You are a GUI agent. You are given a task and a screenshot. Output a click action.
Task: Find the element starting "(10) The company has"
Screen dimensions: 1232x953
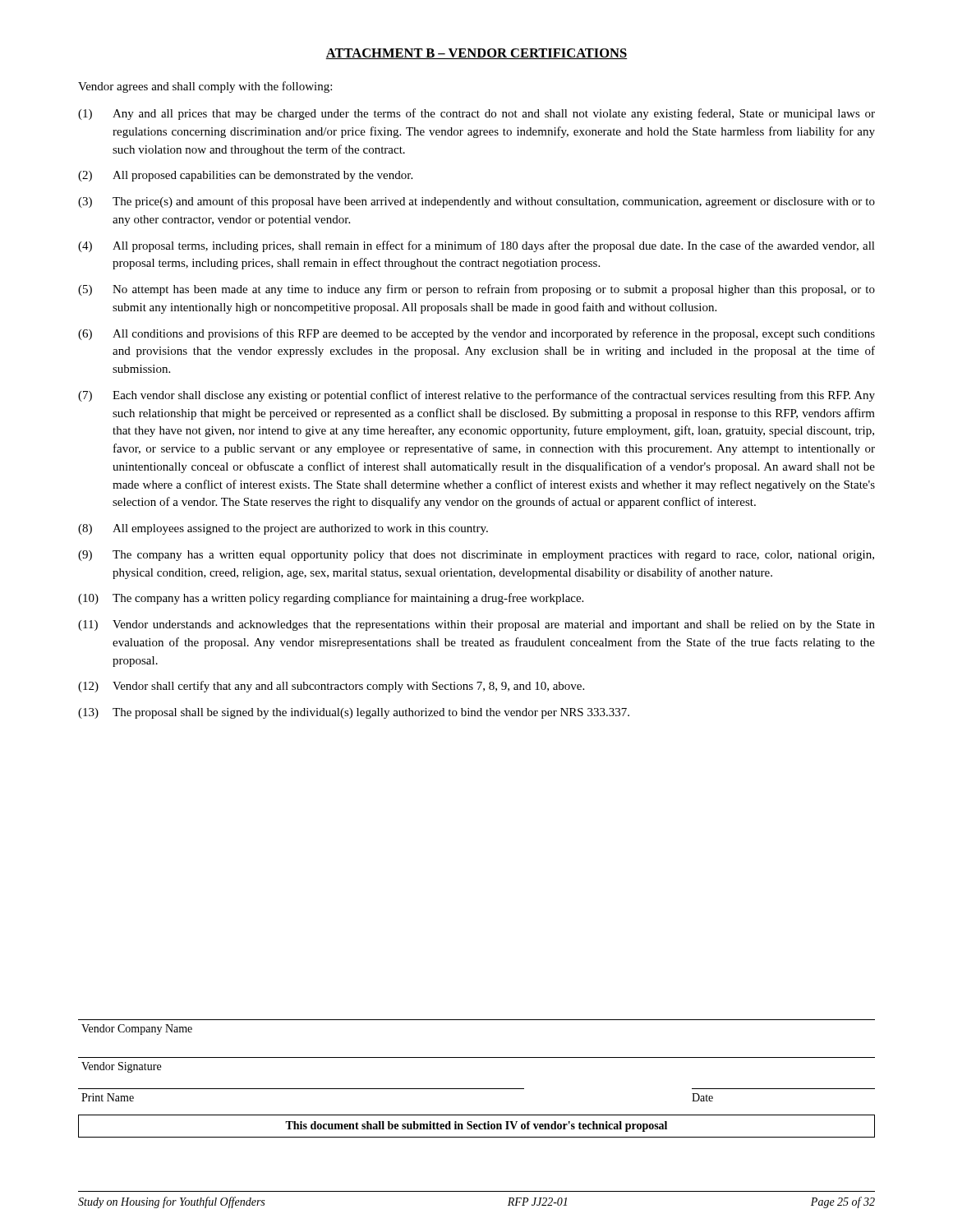tap(476, 599)
